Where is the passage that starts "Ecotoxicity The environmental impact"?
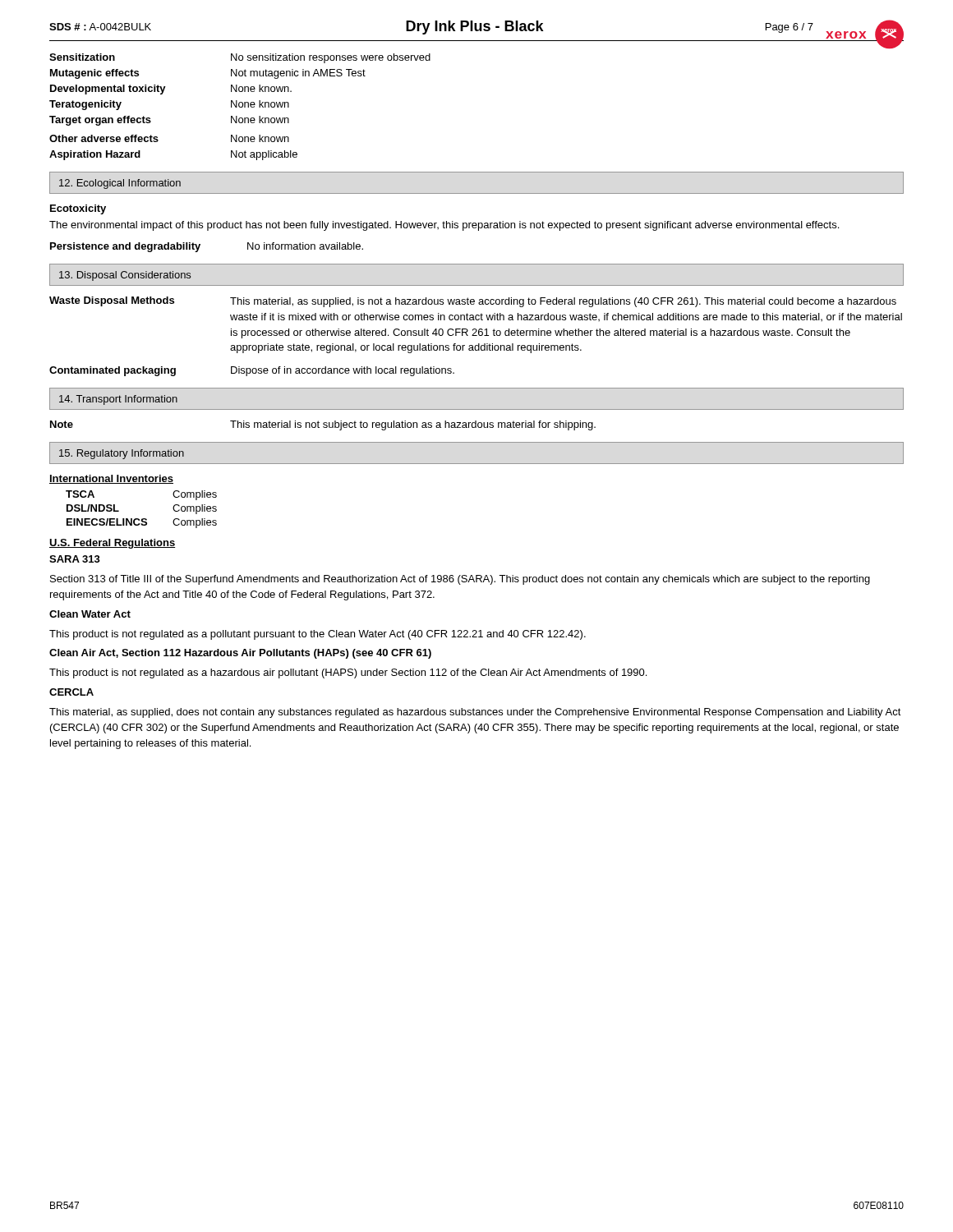Image resolution: width=953 pixels, height=1232 pixels. tap(476, 218)
